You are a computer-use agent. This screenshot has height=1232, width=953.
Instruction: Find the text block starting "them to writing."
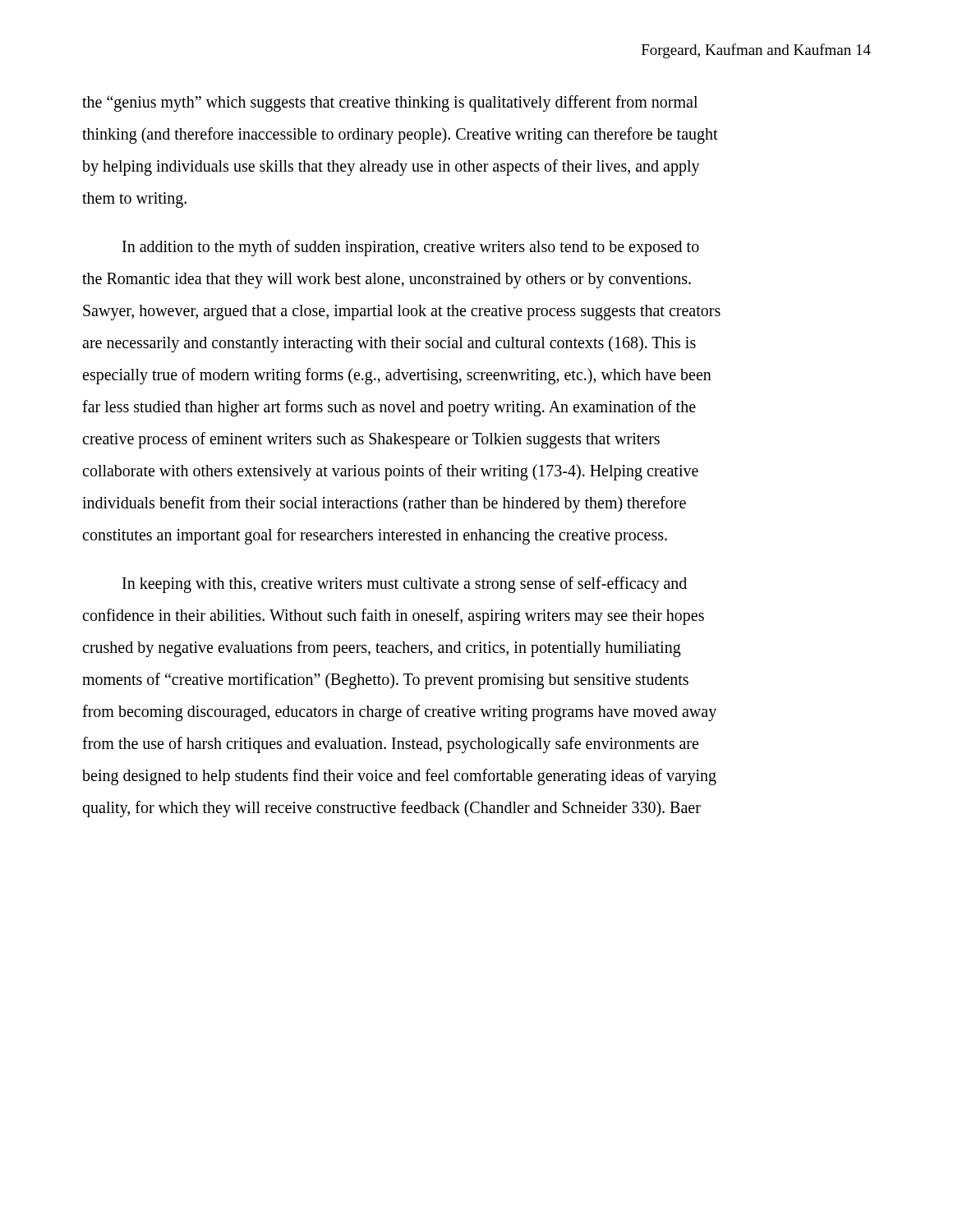pos(135,198)
